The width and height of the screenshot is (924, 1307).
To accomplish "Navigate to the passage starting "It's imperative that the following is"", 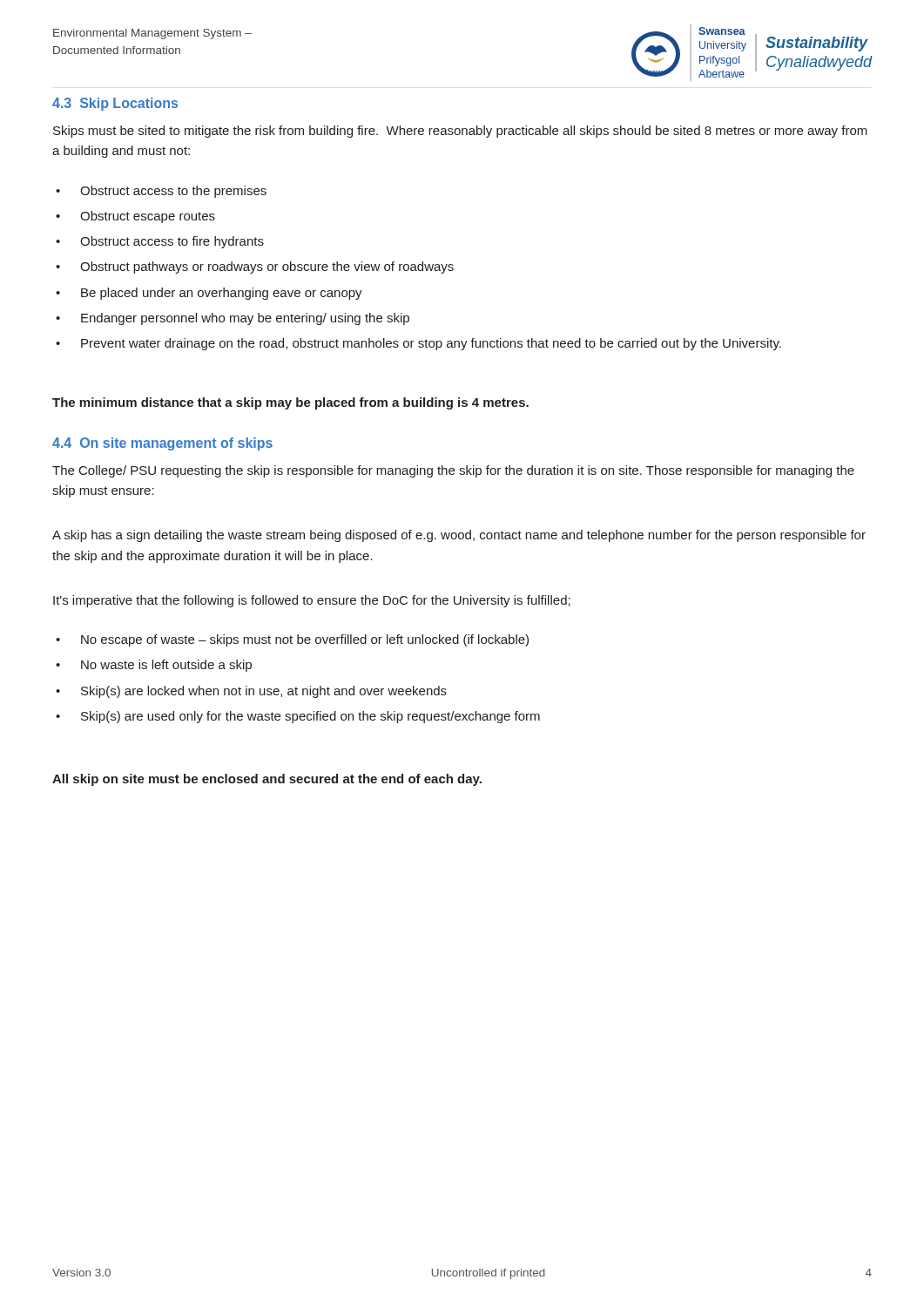I will (312, 600).
